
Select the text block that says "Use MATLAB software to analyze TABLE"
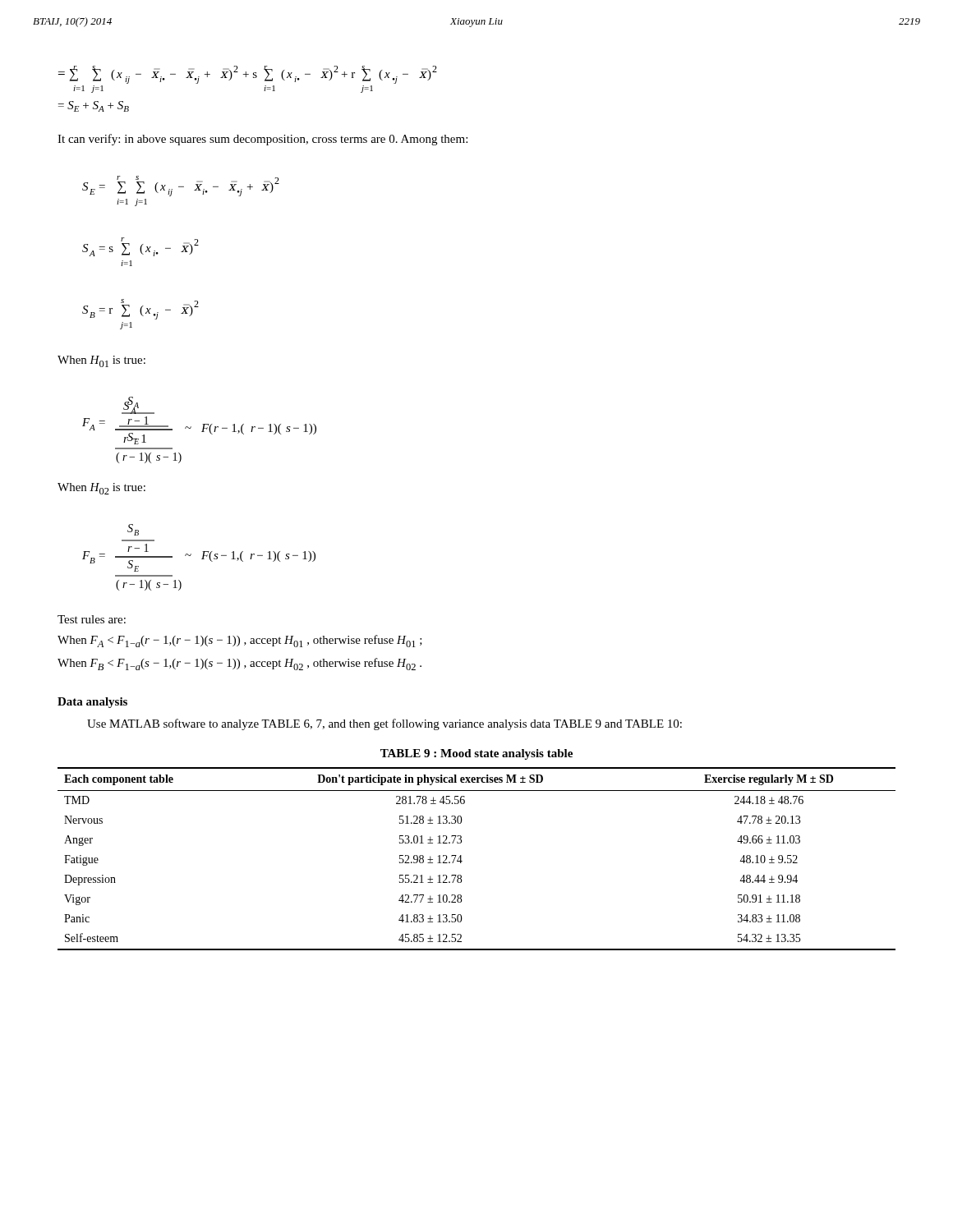(385, 723)
